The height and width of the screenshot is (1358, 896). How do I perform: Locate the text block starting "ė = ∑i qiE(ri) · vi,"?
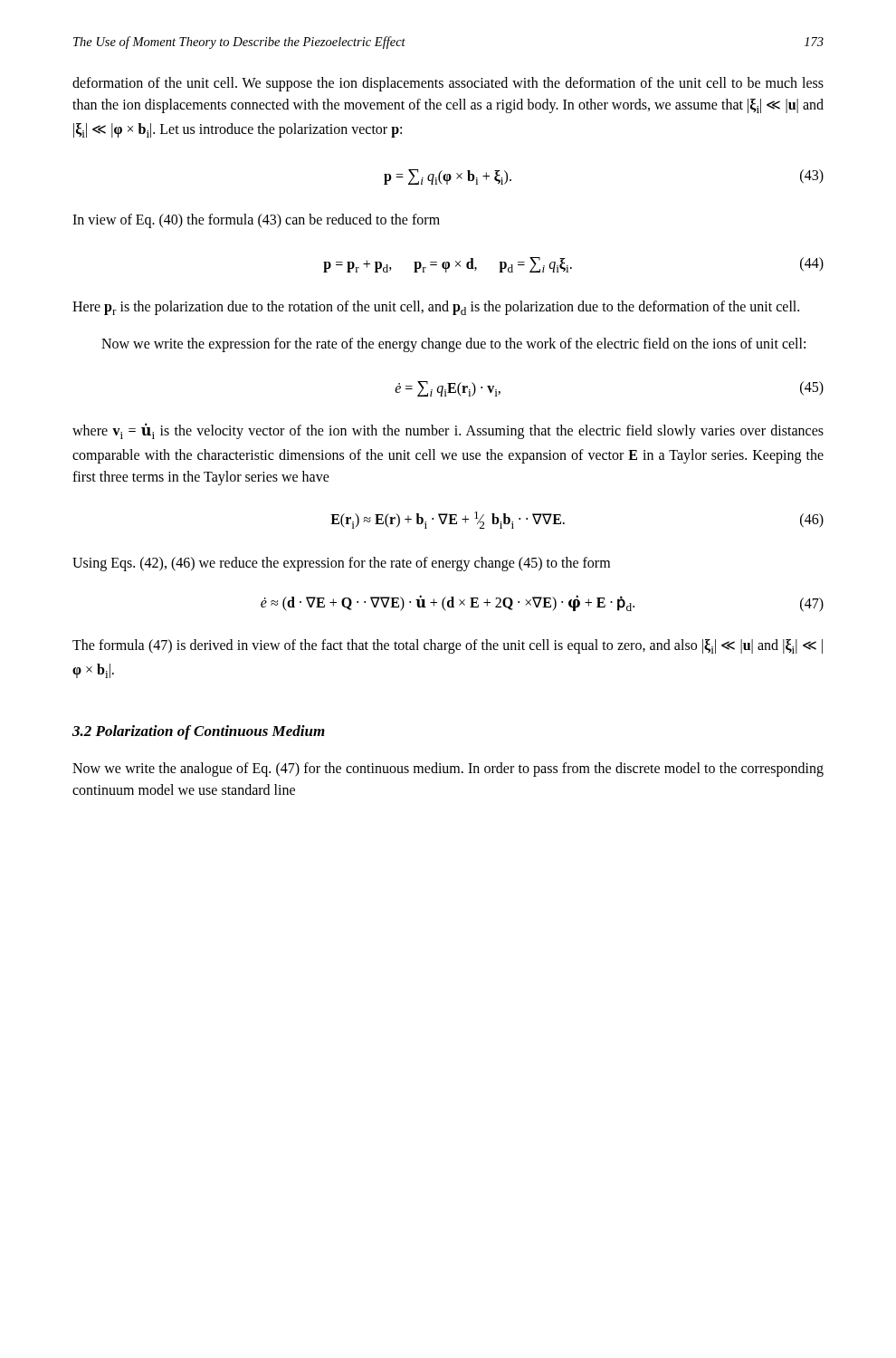[448, 387]
